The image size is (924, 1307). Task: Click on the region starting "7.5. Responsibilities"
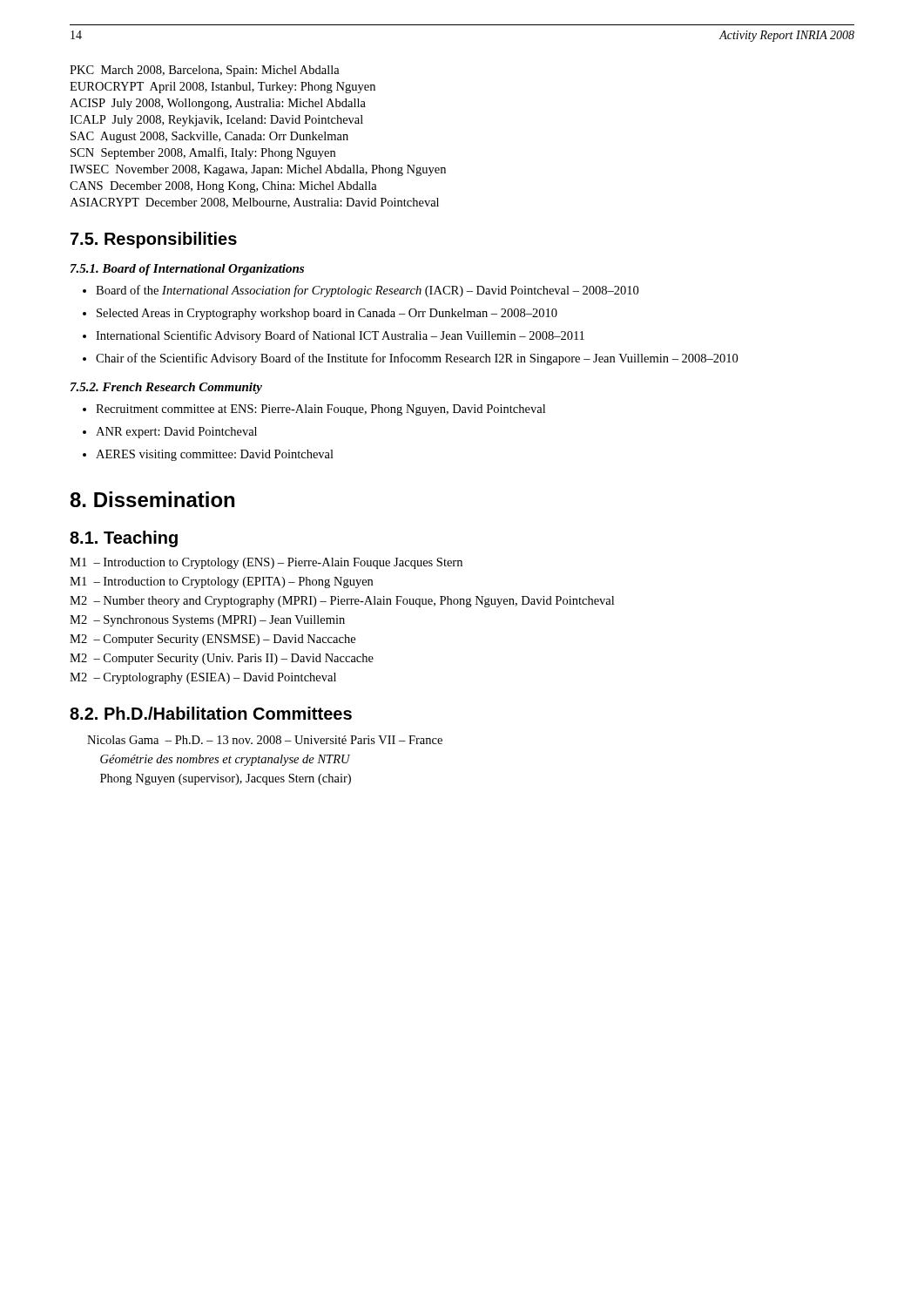153,239
